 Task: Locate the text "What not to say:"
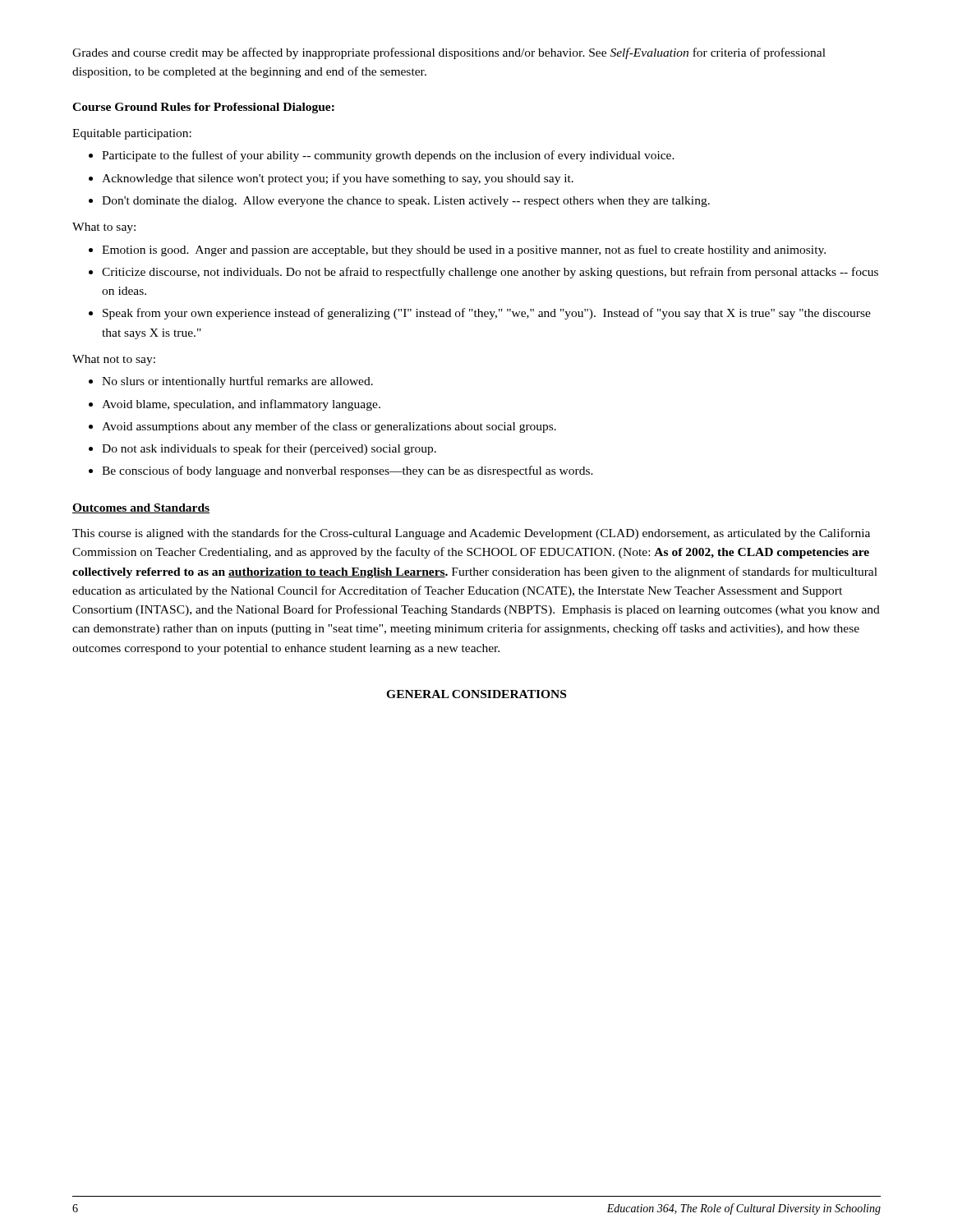tap(114, 358)
